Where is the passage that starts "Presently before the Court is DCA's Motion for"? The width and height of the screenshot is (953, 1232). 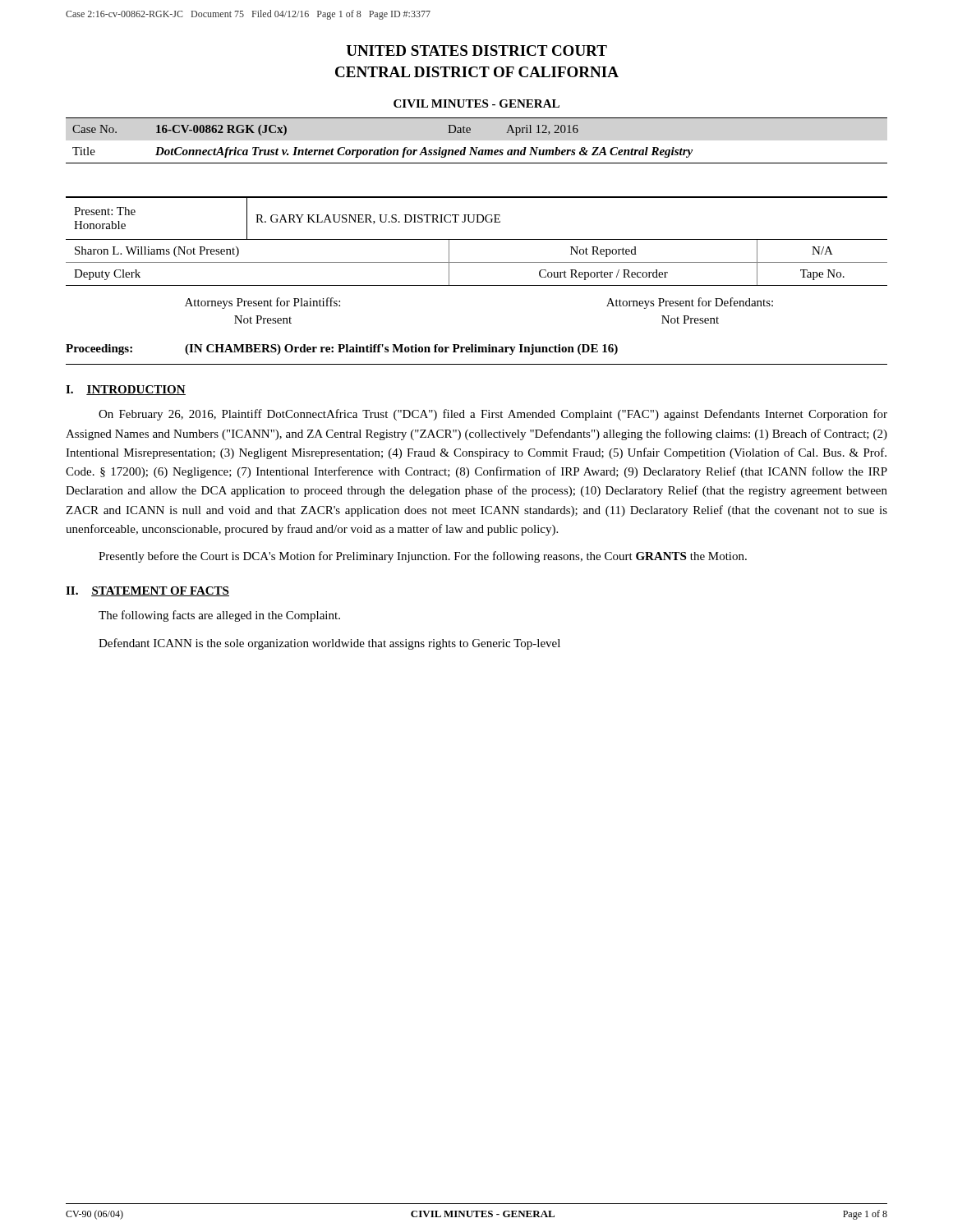click(423, 556)
